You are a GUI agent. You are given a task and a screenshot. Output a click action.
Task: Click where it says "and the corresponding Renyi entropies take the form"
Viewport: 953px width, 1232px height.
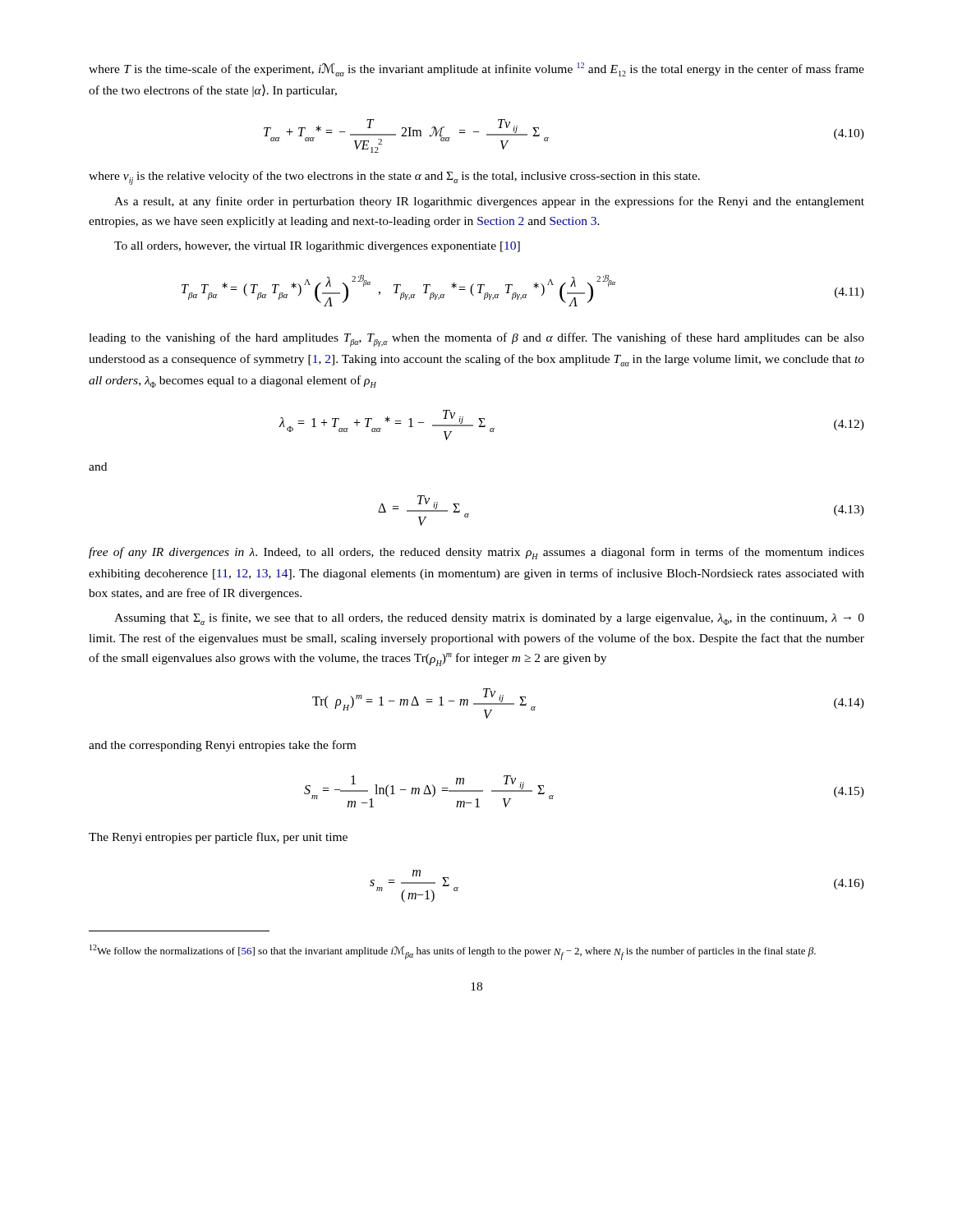pyautogui.click(x=222, y=746)
